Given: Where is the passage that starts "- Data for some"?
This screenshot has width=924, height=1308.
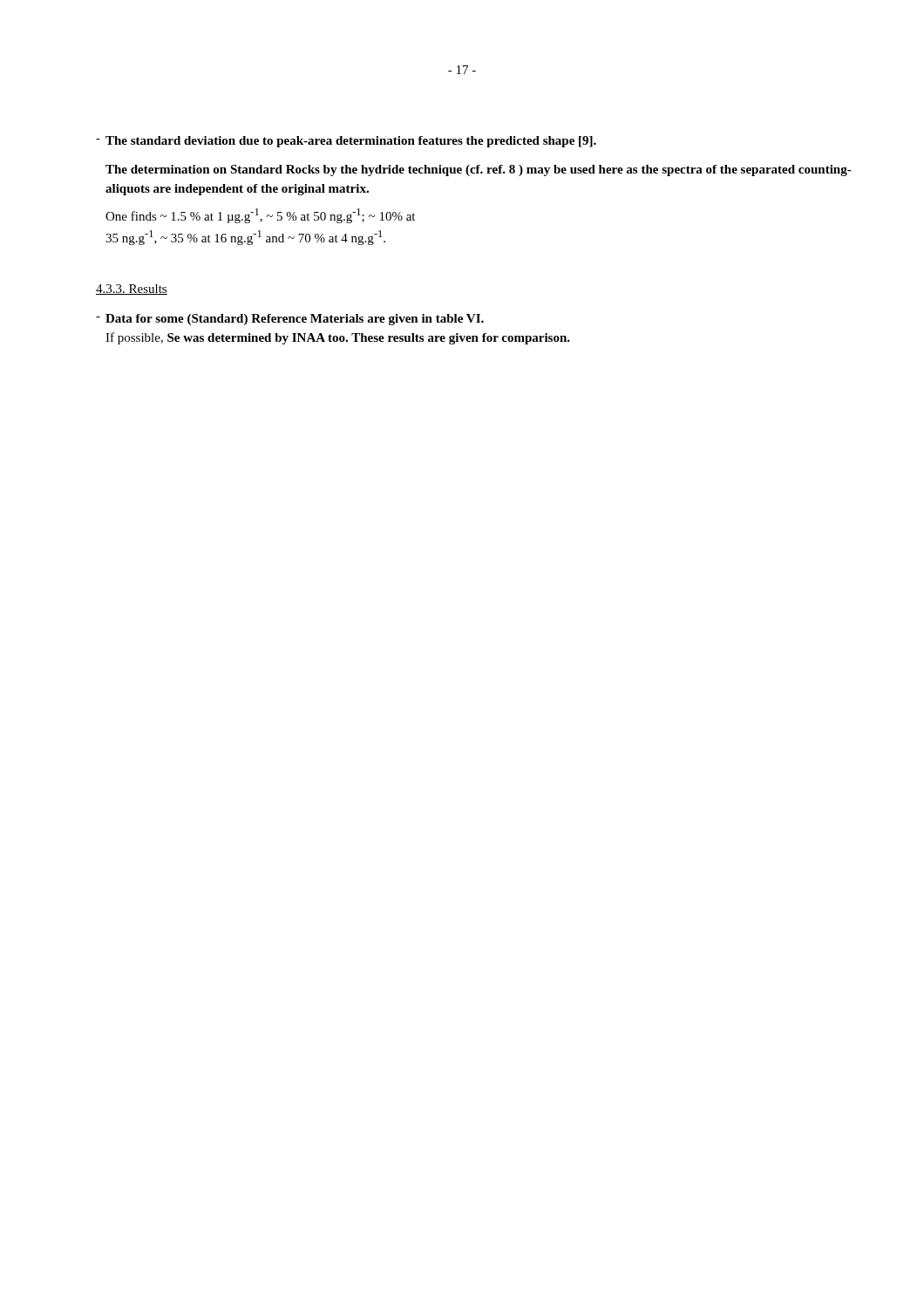Looking at the screenshot, I should point(475,331).
